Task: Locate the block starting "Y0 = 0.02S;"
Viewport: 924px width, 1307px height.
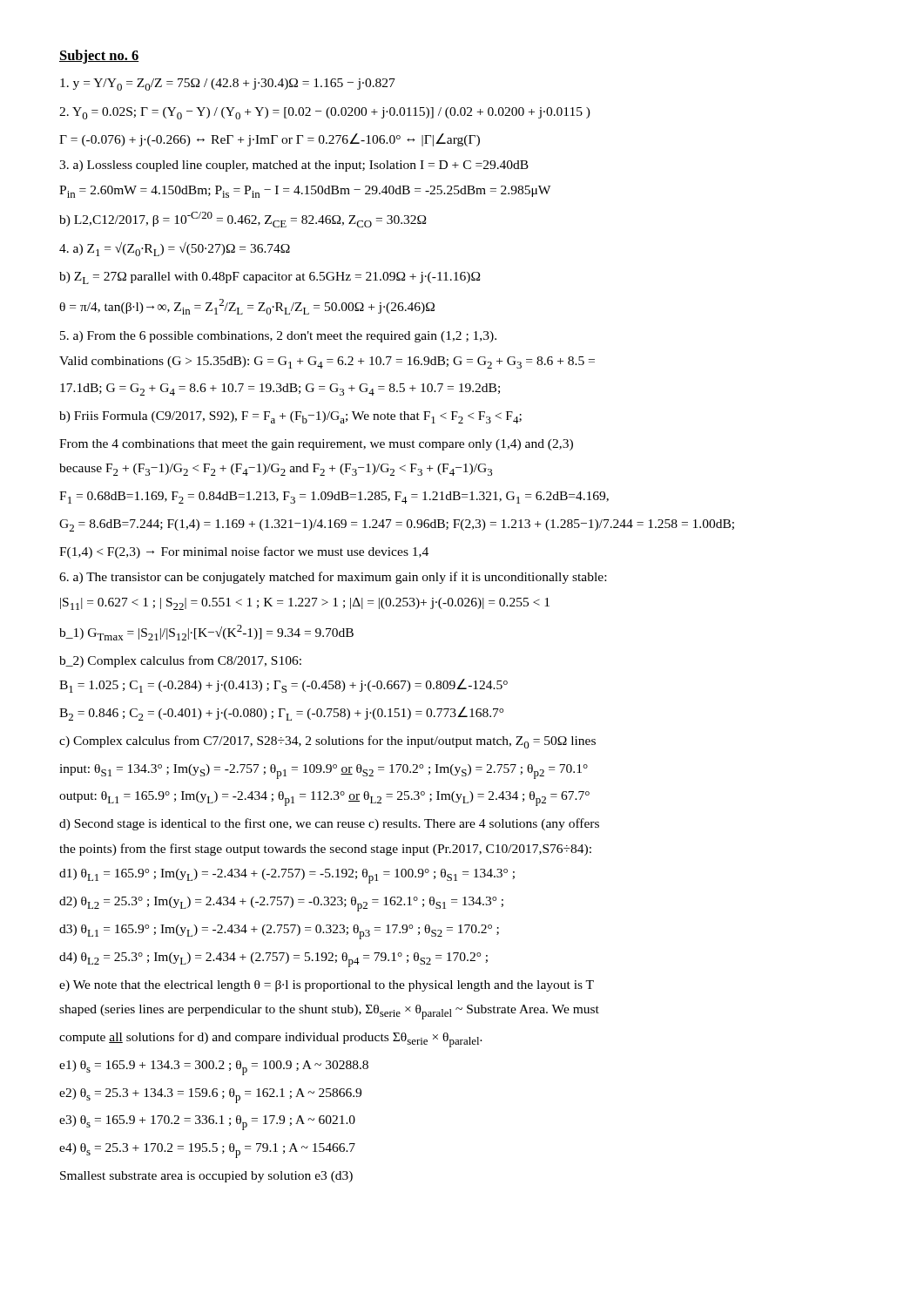Action: [462, 125]
